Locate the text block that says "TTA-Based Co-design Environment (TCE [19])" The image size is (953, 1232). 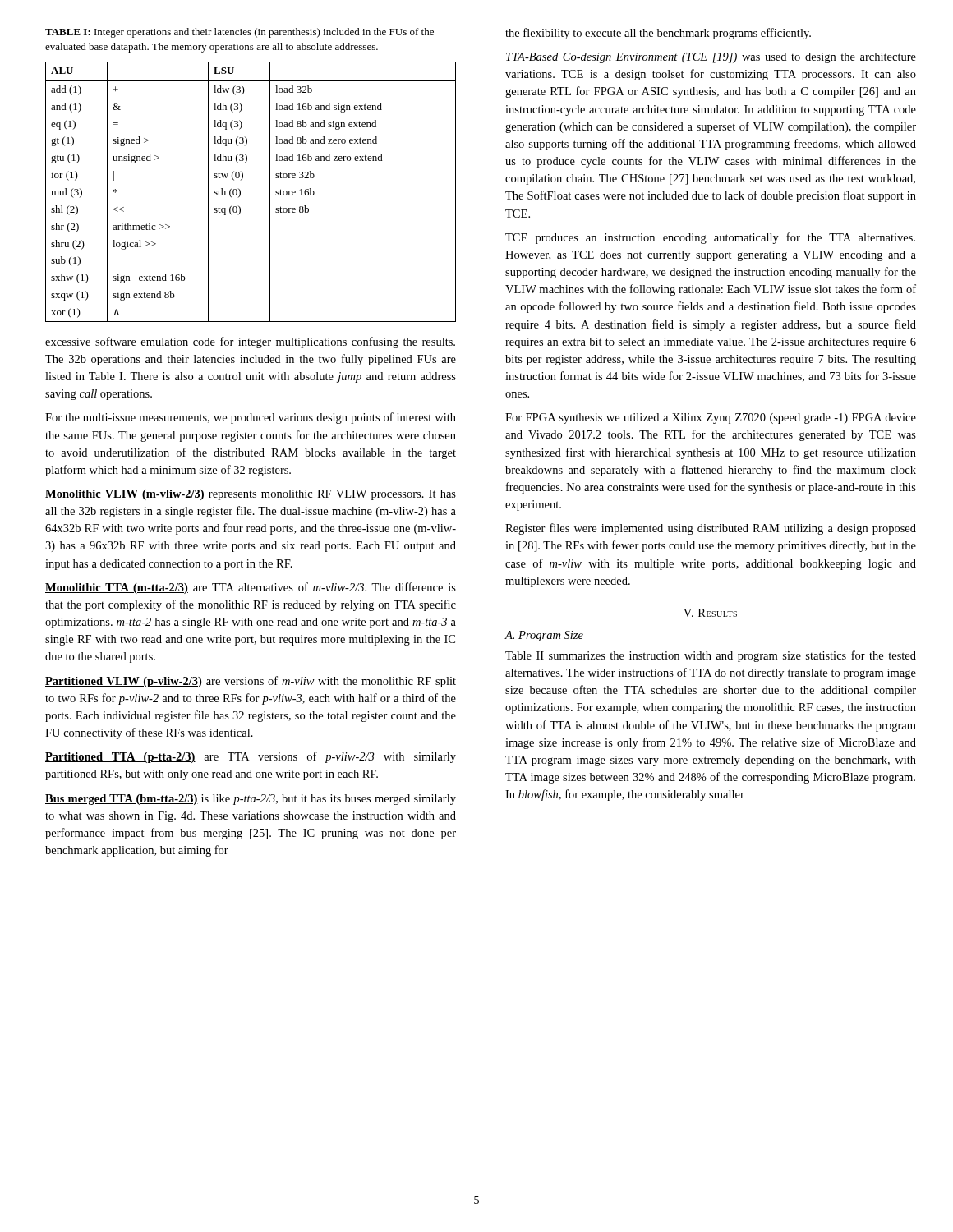point(711,135)
